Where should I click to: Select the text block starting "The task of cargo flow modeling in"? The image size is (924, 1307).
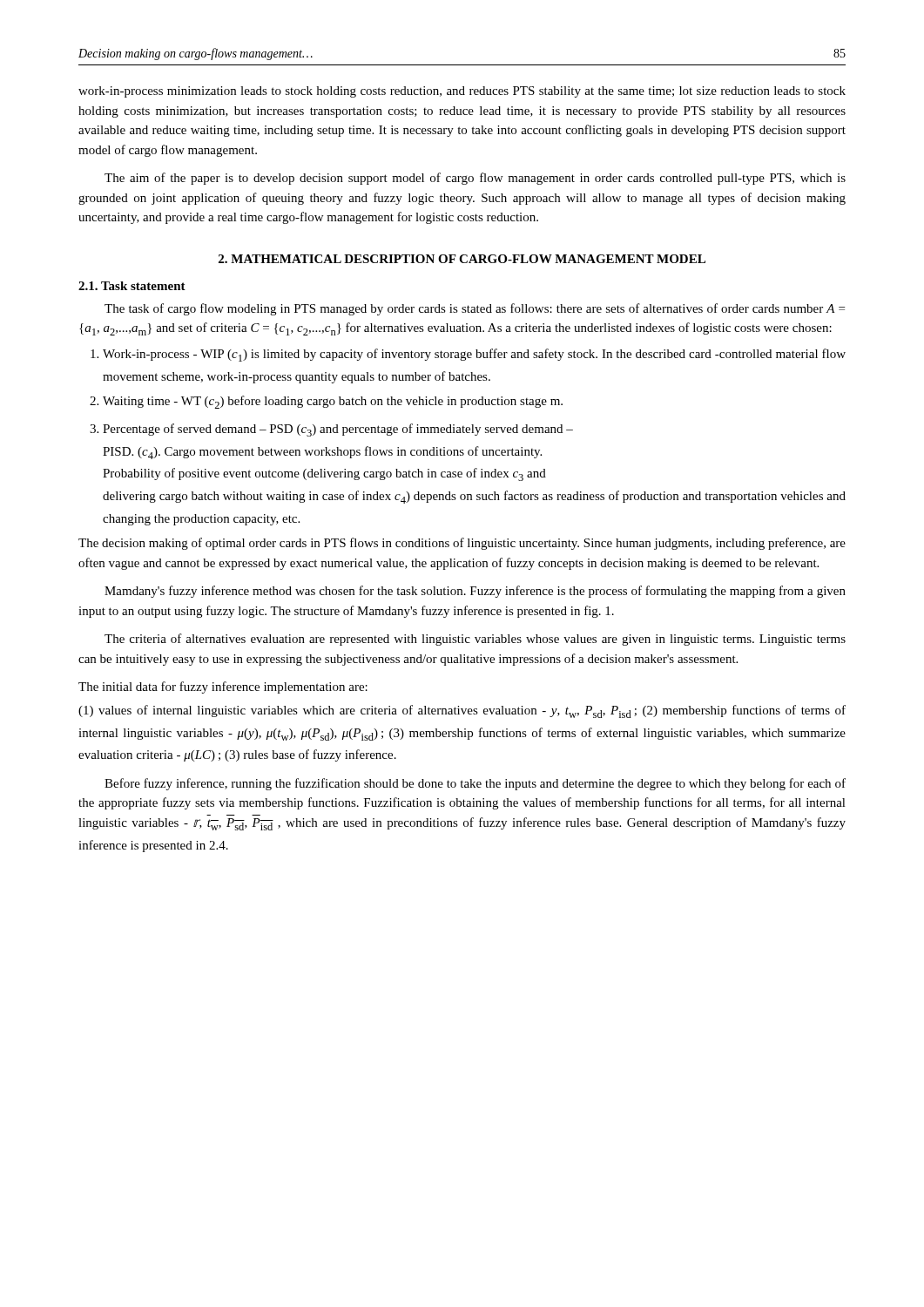click(x=462, y=319)
